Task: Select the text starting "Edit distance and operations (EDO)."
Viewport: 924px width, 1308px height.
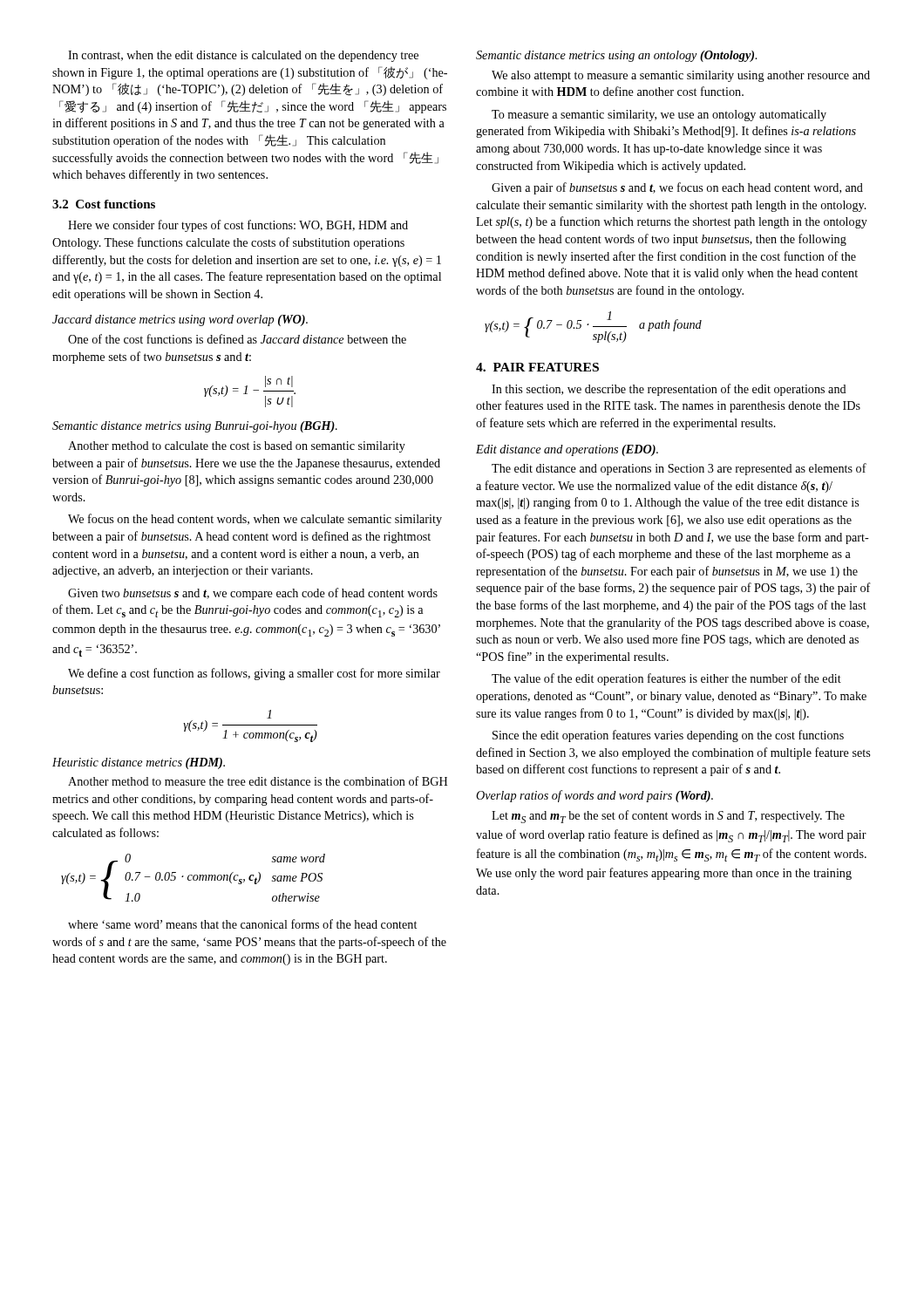Action: (x=568, y=449)
